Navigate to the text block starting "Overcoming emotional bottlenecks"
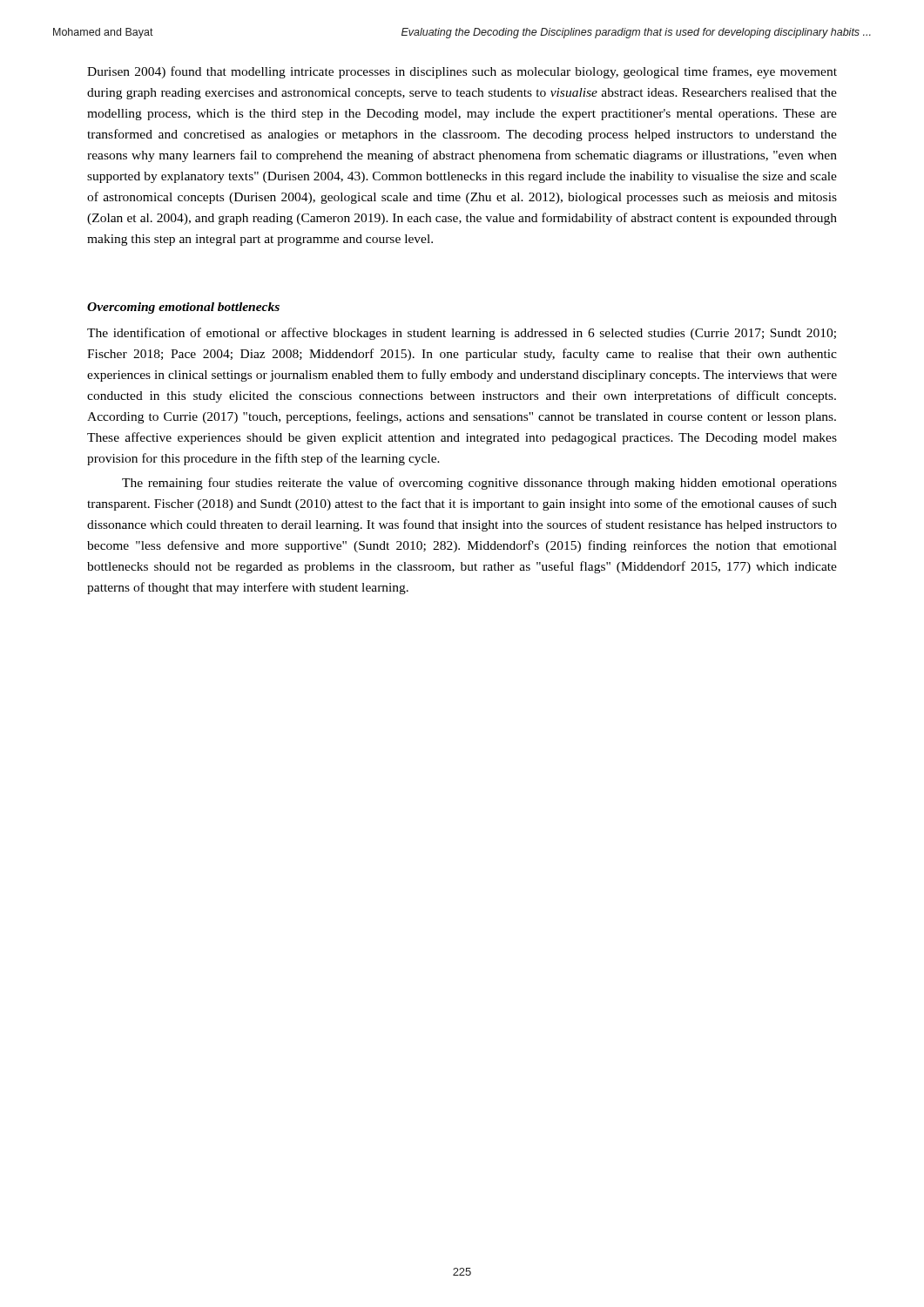 (183, 306)
